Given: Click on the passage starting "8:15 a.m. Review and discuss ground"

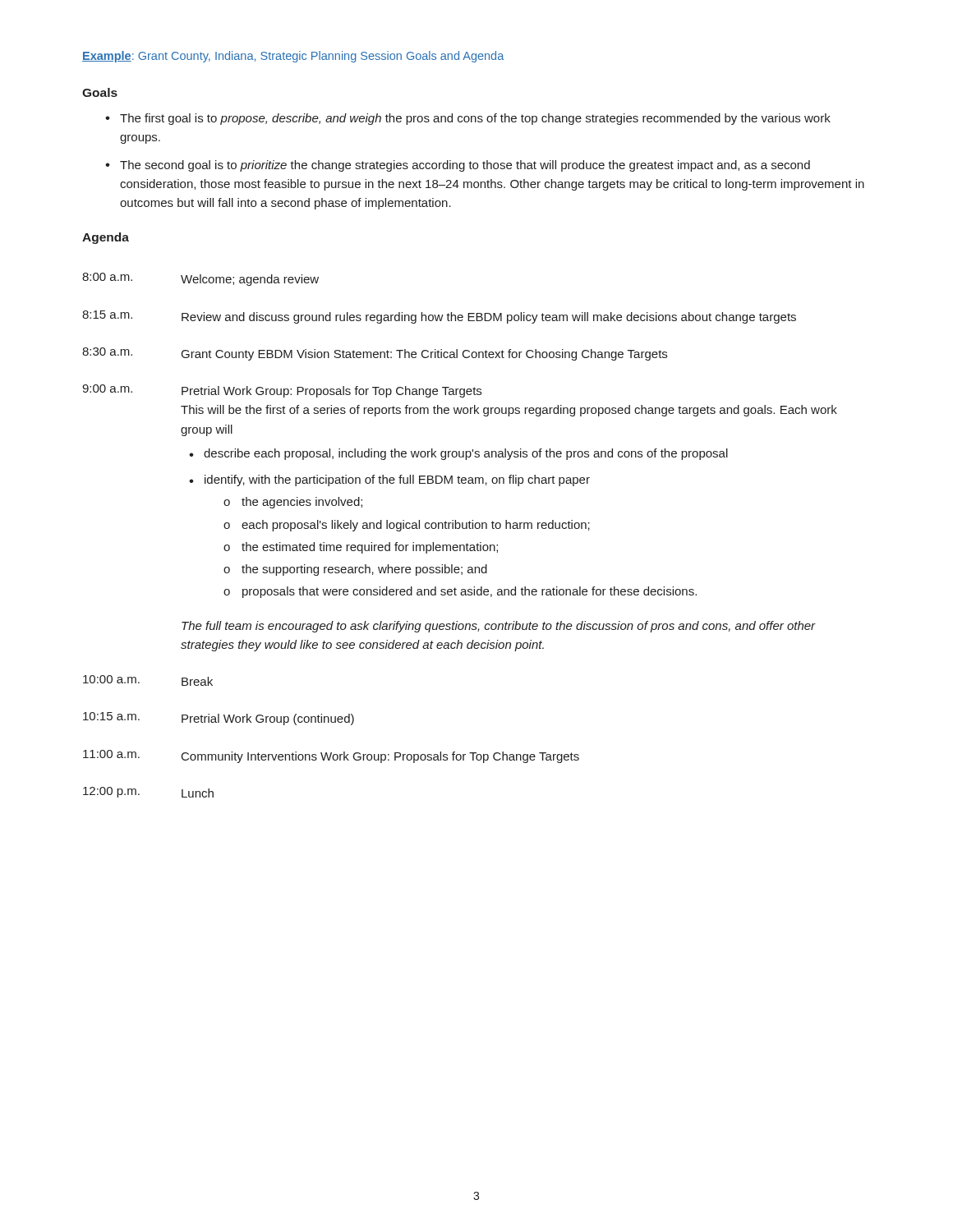Looking at the screenshot, I should pyautogui.click(x=476, y=316).
